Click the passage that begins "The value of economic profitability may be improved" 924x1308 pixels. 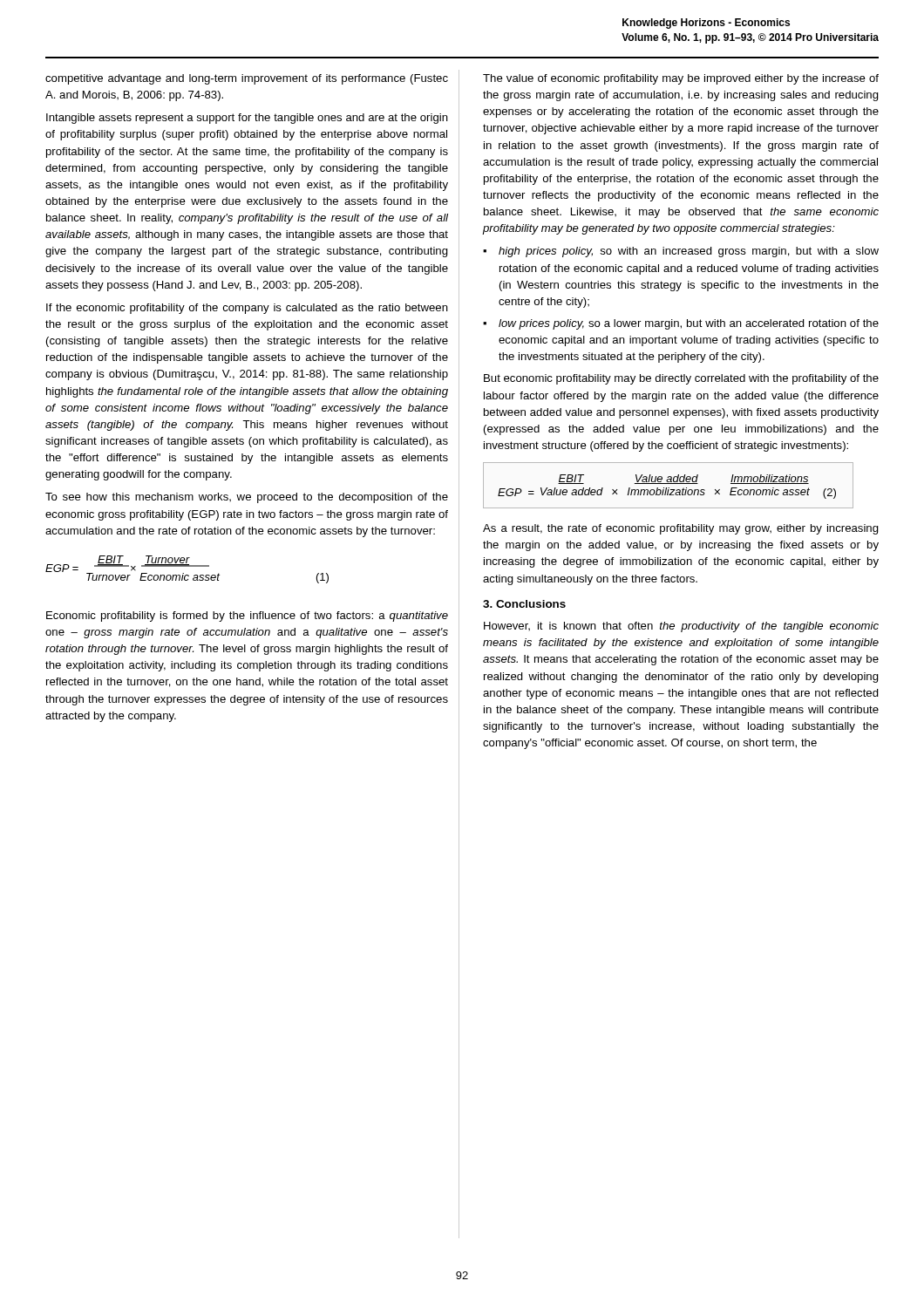(681, 153)
